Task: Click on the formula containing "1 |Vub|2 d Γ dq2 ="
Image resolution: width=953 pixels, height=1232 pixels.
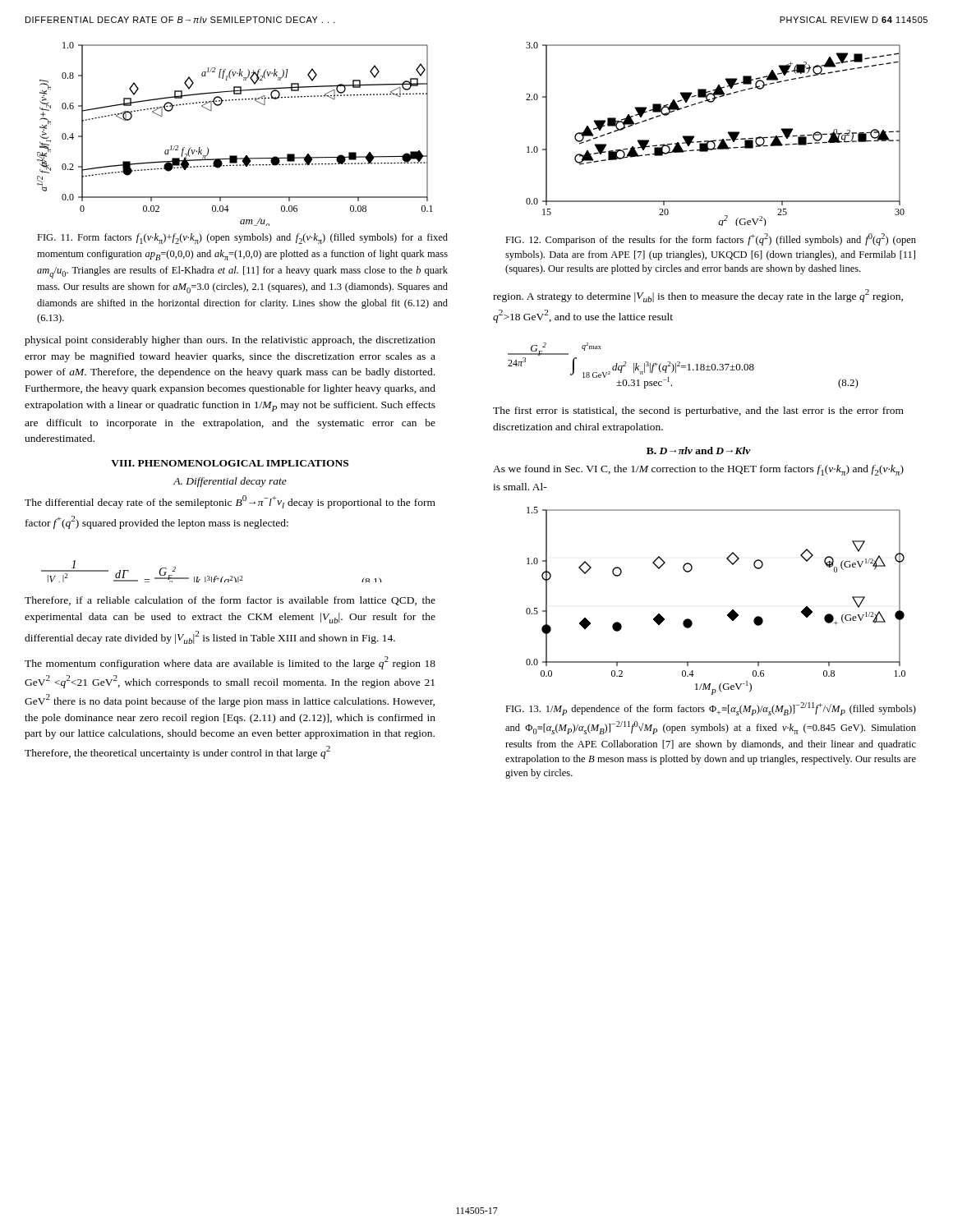Action: [x=125, y=570]
